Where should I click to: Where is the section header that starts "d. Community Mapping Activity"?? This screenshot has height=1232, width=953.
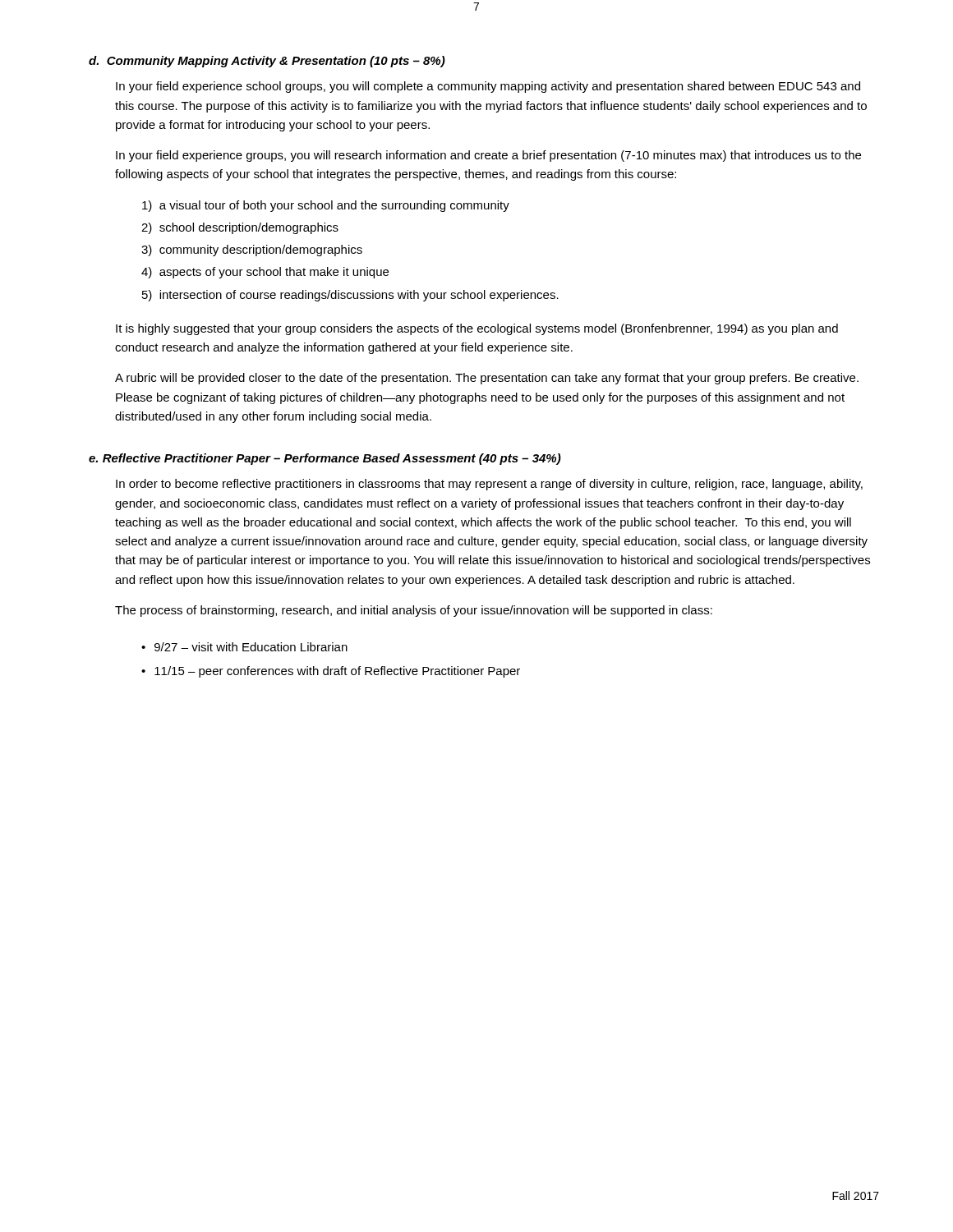coord(267,60)
